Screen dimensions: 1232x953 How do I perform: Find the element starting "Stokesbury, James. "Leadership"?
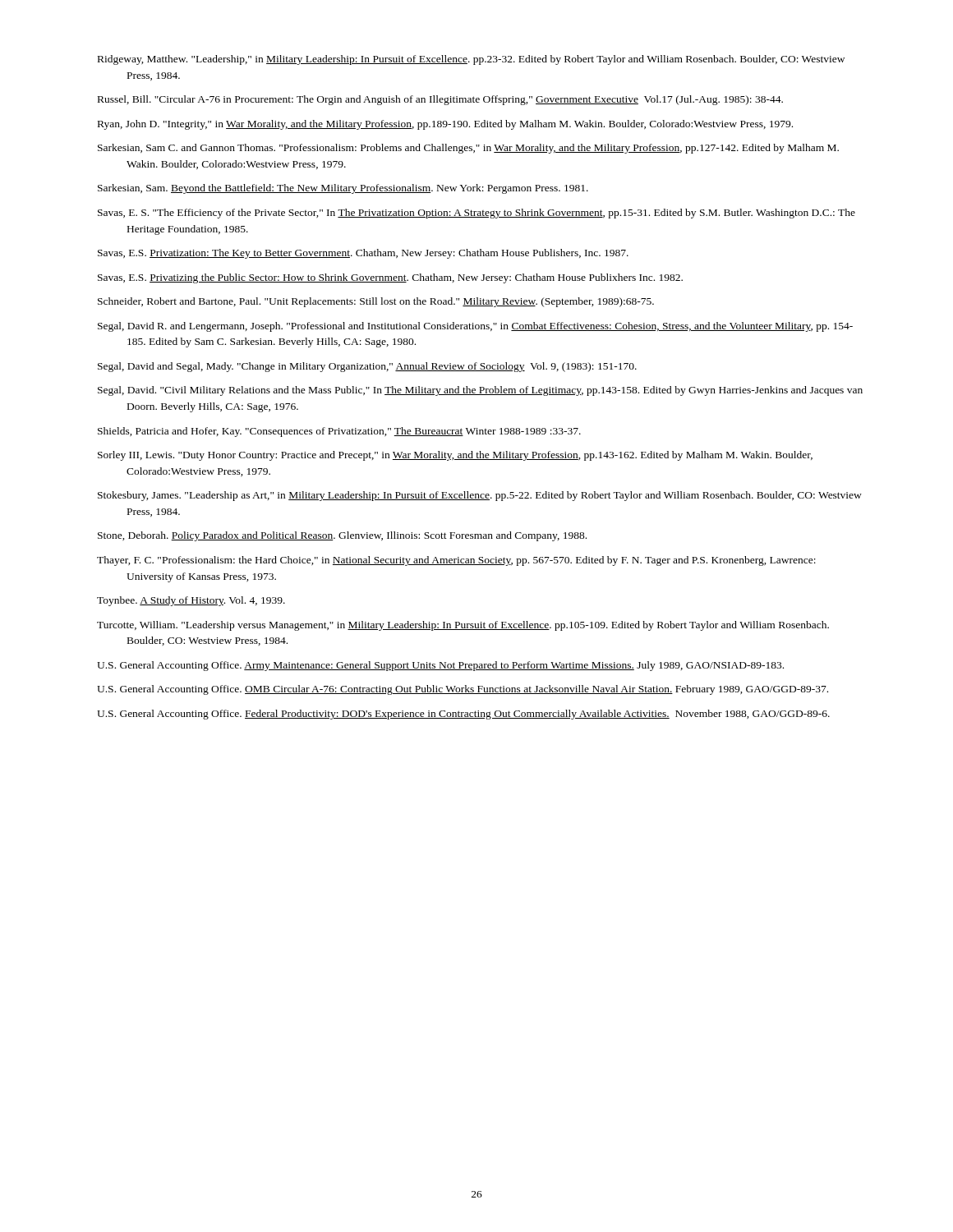pos(479,503)
